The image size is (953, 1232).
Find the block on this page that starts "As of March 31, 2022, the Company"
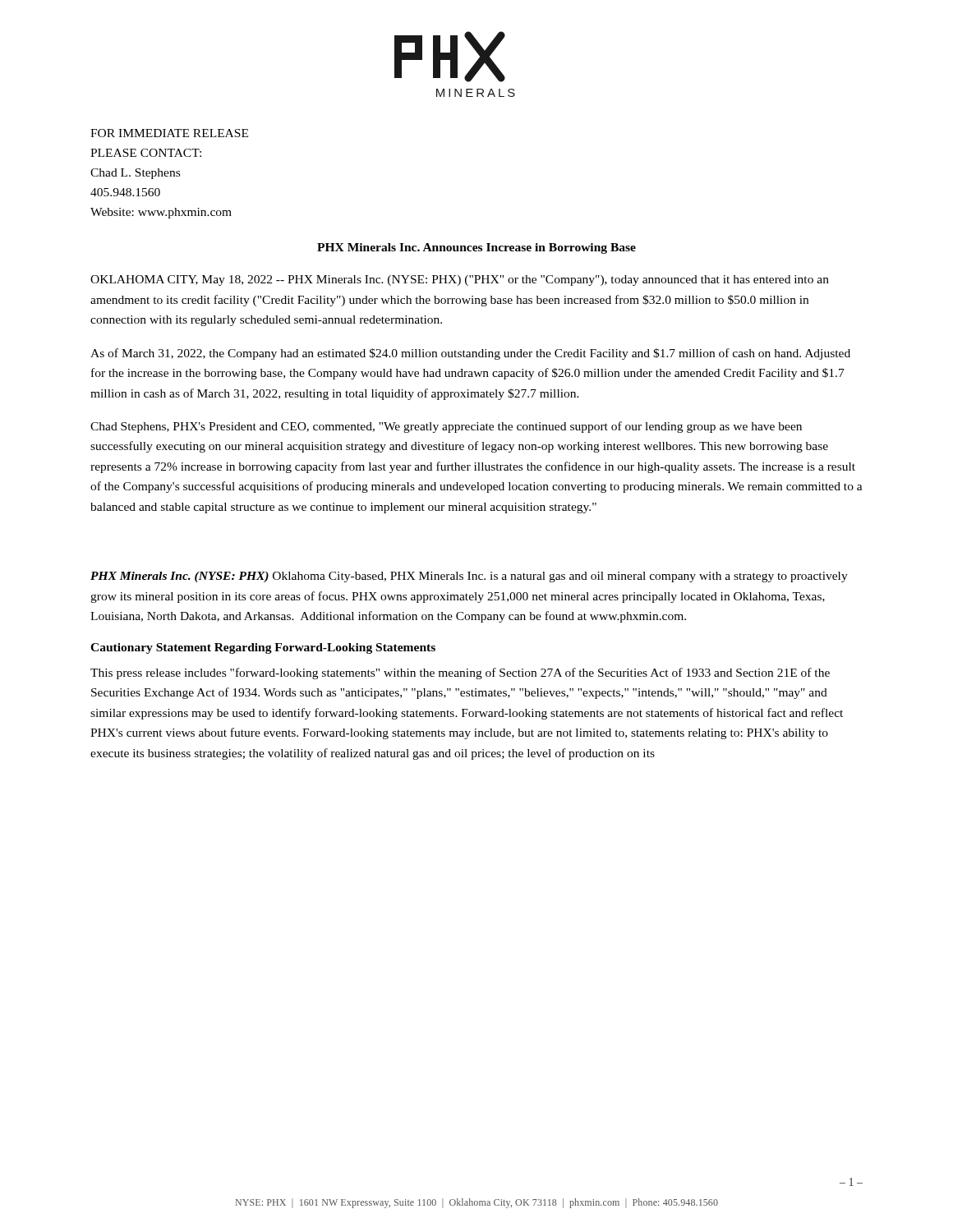[470, 372]
